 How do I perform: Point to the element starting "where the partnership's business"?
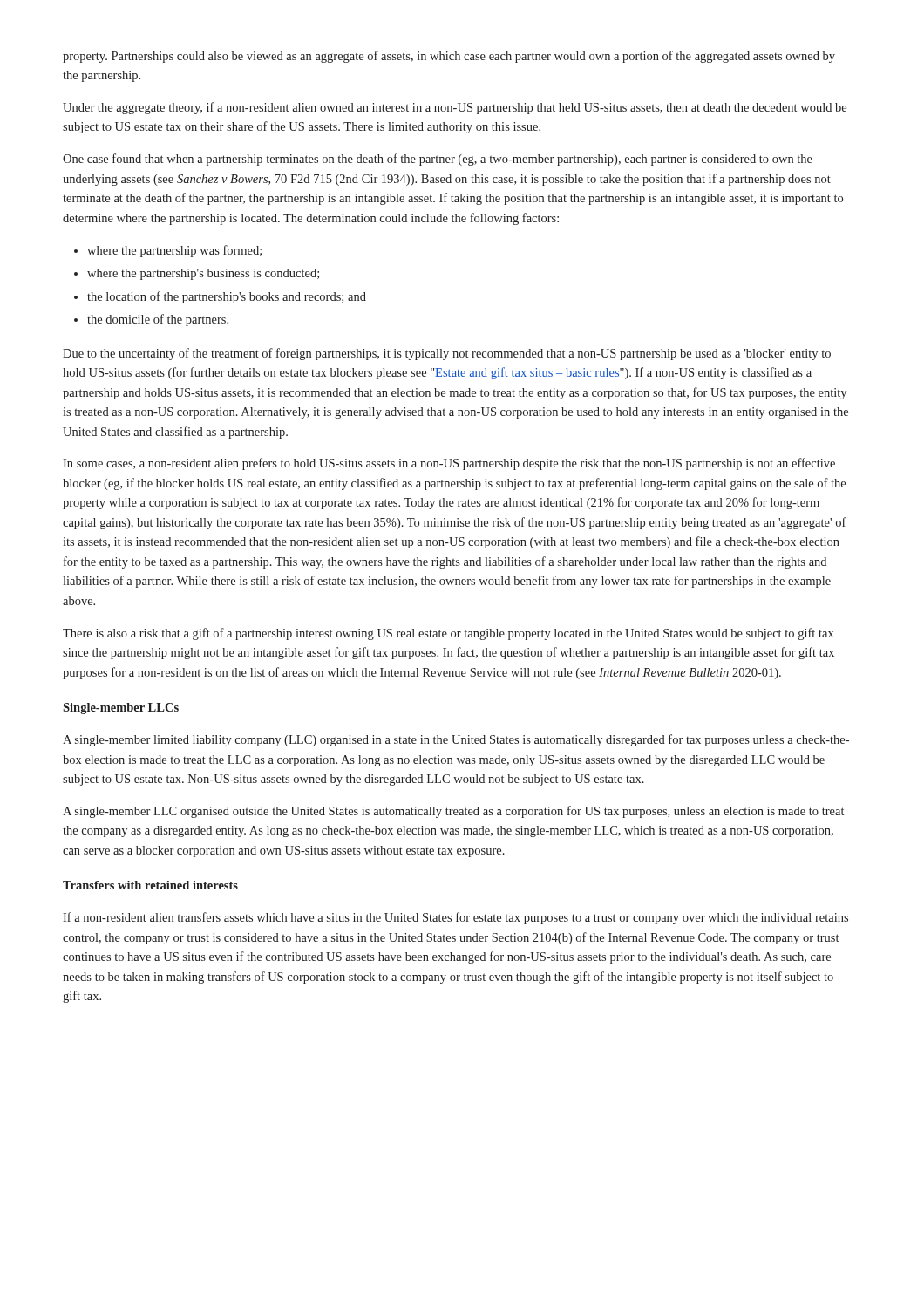coord(204,273)
